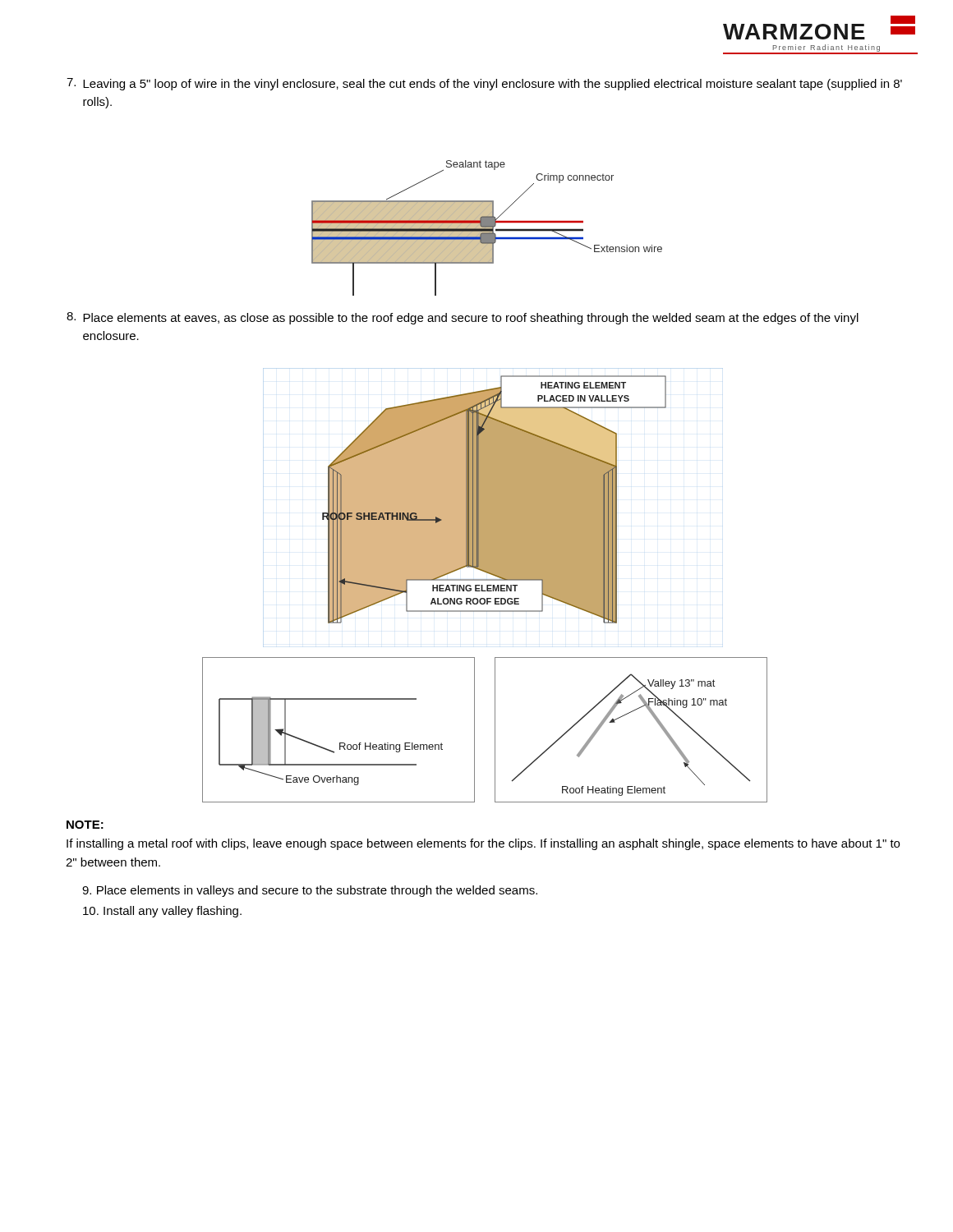Click where it says "10. Install any valley flashing."
The height and width of the screenshot is (1232, 953).
(162, 910)
